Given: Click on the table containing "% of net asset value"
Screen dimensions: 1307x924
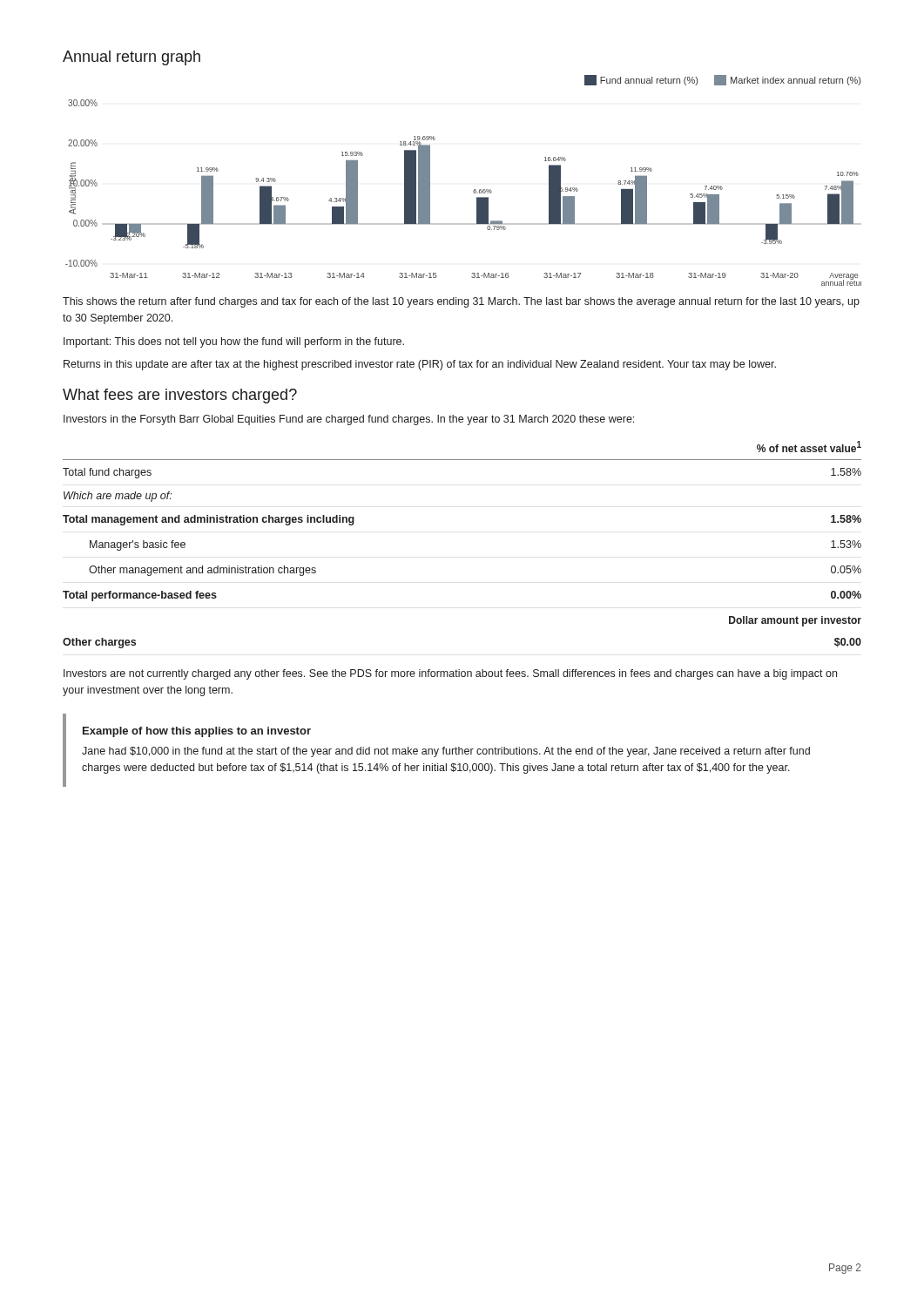Looking at the screenshot, I should (462, 545).
